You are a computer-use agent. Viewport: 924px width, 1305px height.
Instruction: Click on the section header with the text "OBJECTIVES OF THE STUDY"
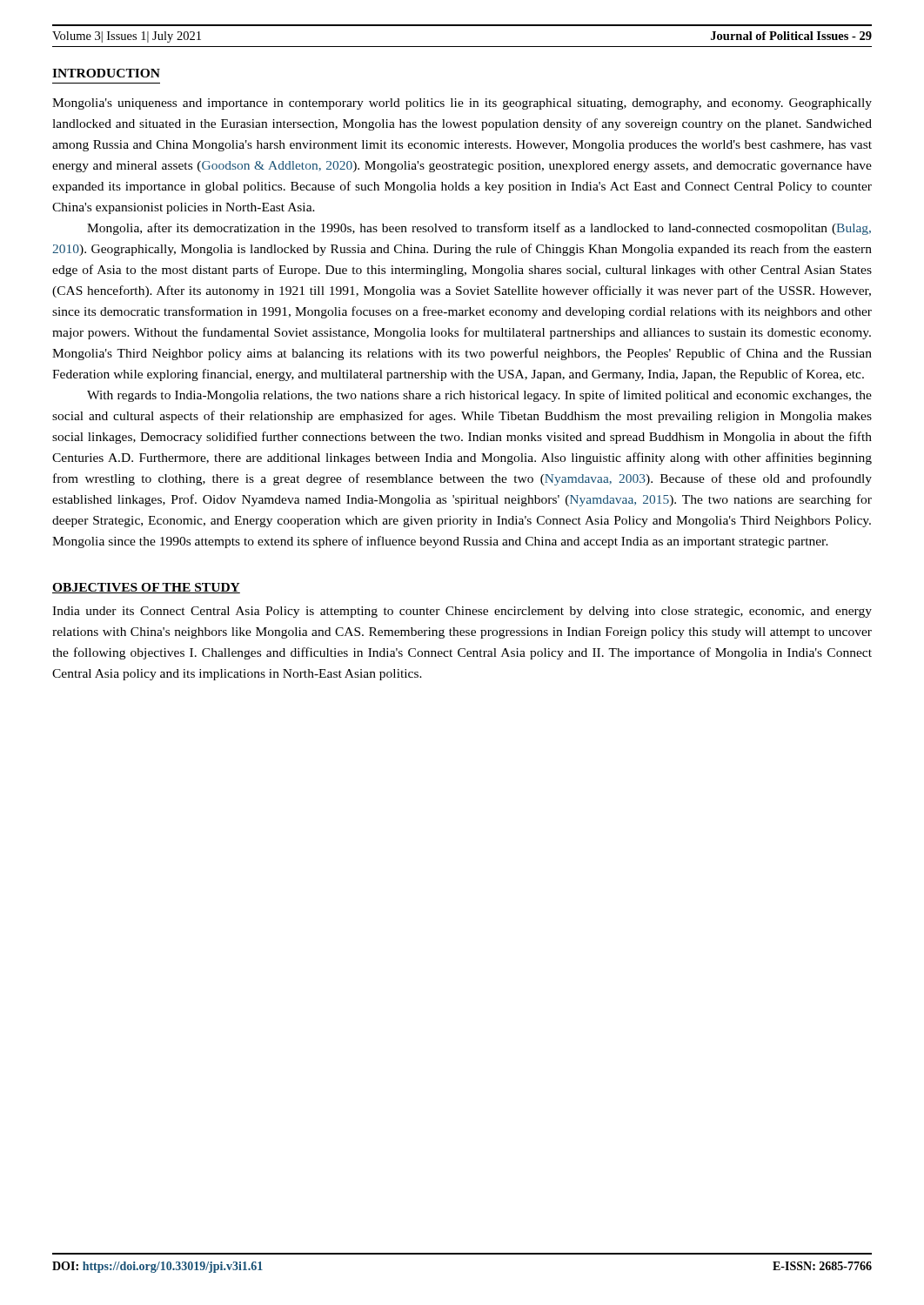click(146, 588)
